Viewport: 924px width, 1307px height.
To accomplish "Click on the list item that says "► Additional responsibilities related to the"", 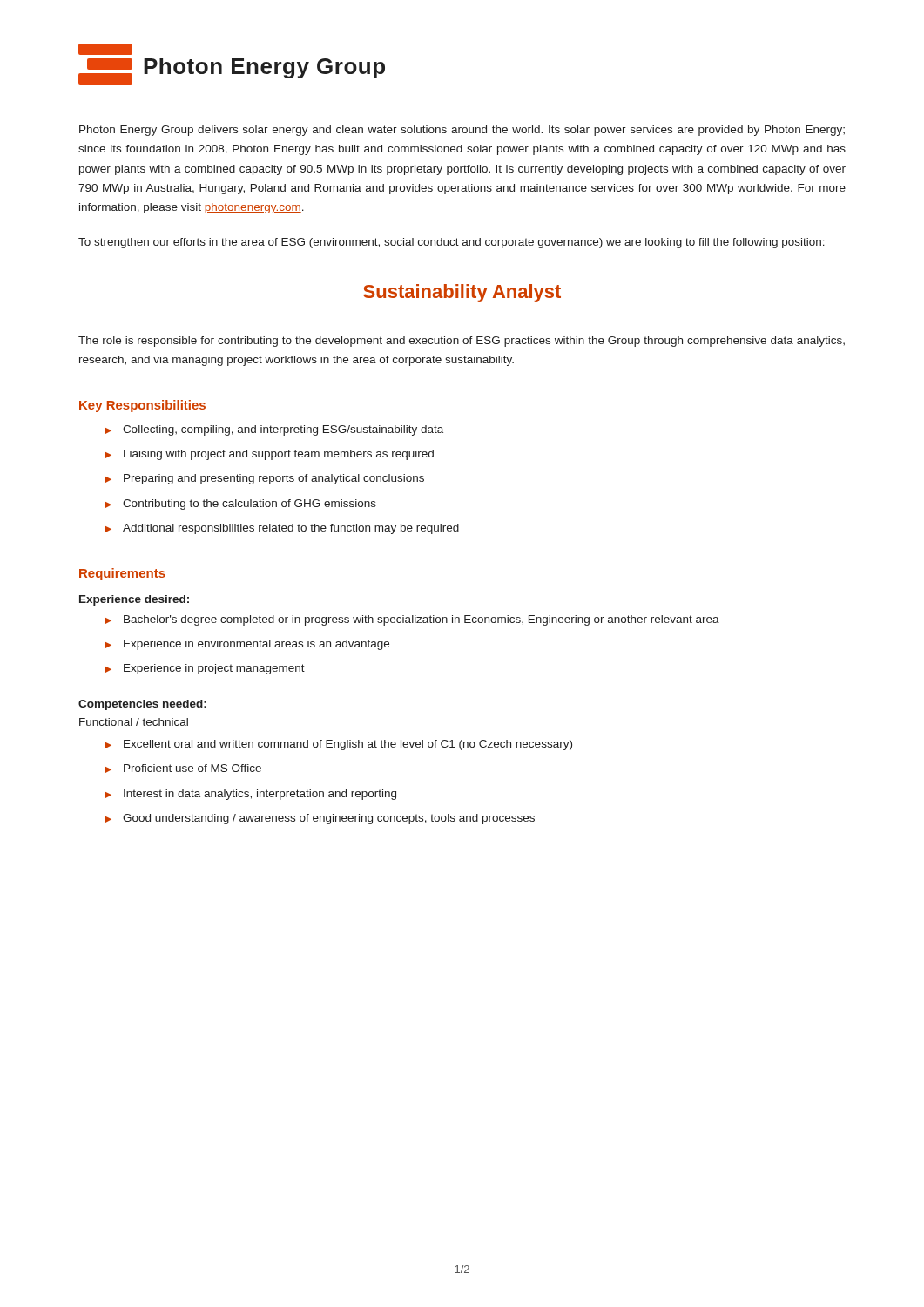I will [x=282, y=529].
